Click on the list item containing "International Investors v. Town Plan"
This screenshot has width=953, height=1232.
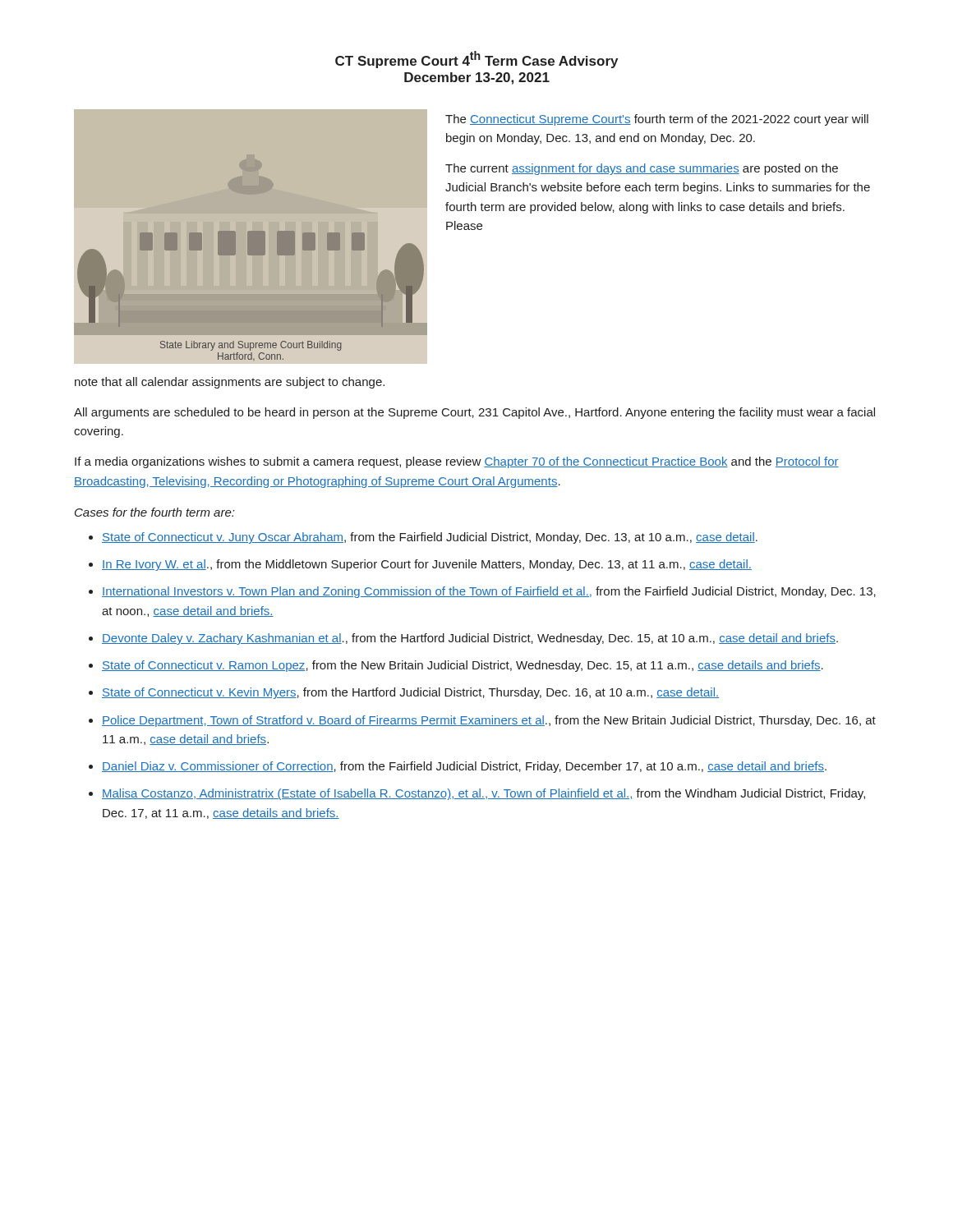[489, 601]
